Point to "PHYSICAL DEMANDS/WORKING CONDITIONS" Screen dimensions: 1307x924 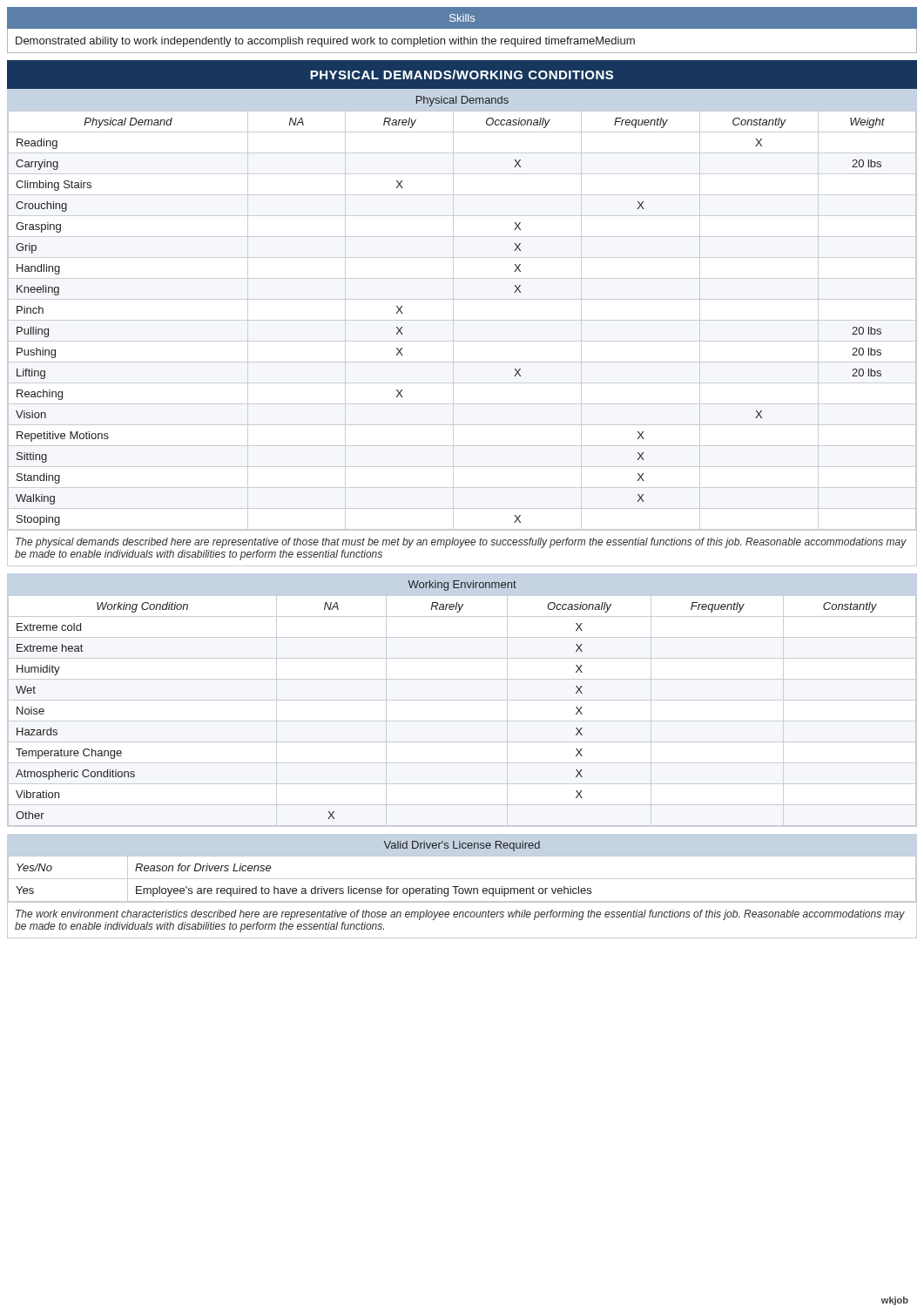point(462,74)
